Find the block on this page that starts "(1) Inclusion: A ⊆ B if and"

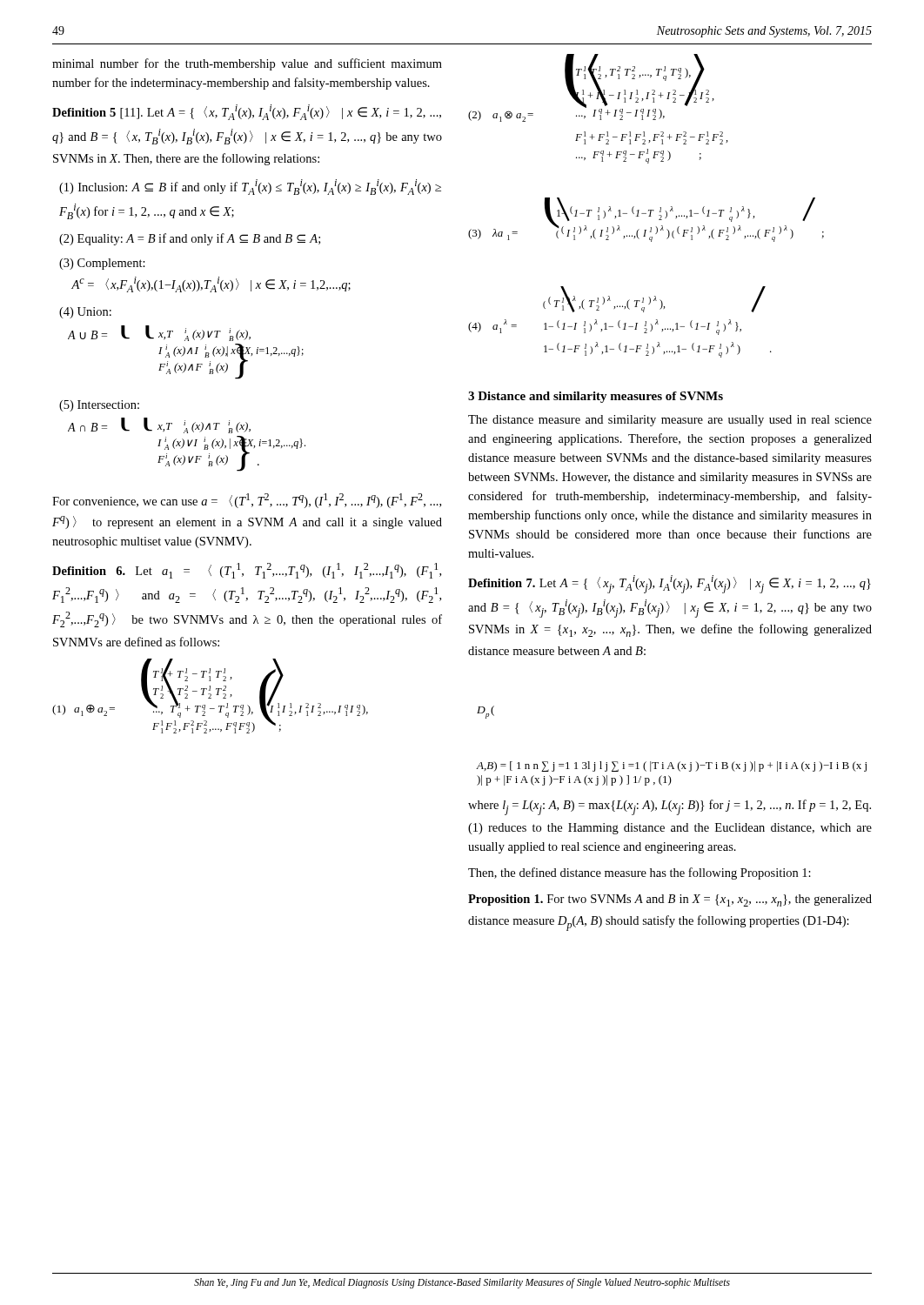[x=251, y=199]
